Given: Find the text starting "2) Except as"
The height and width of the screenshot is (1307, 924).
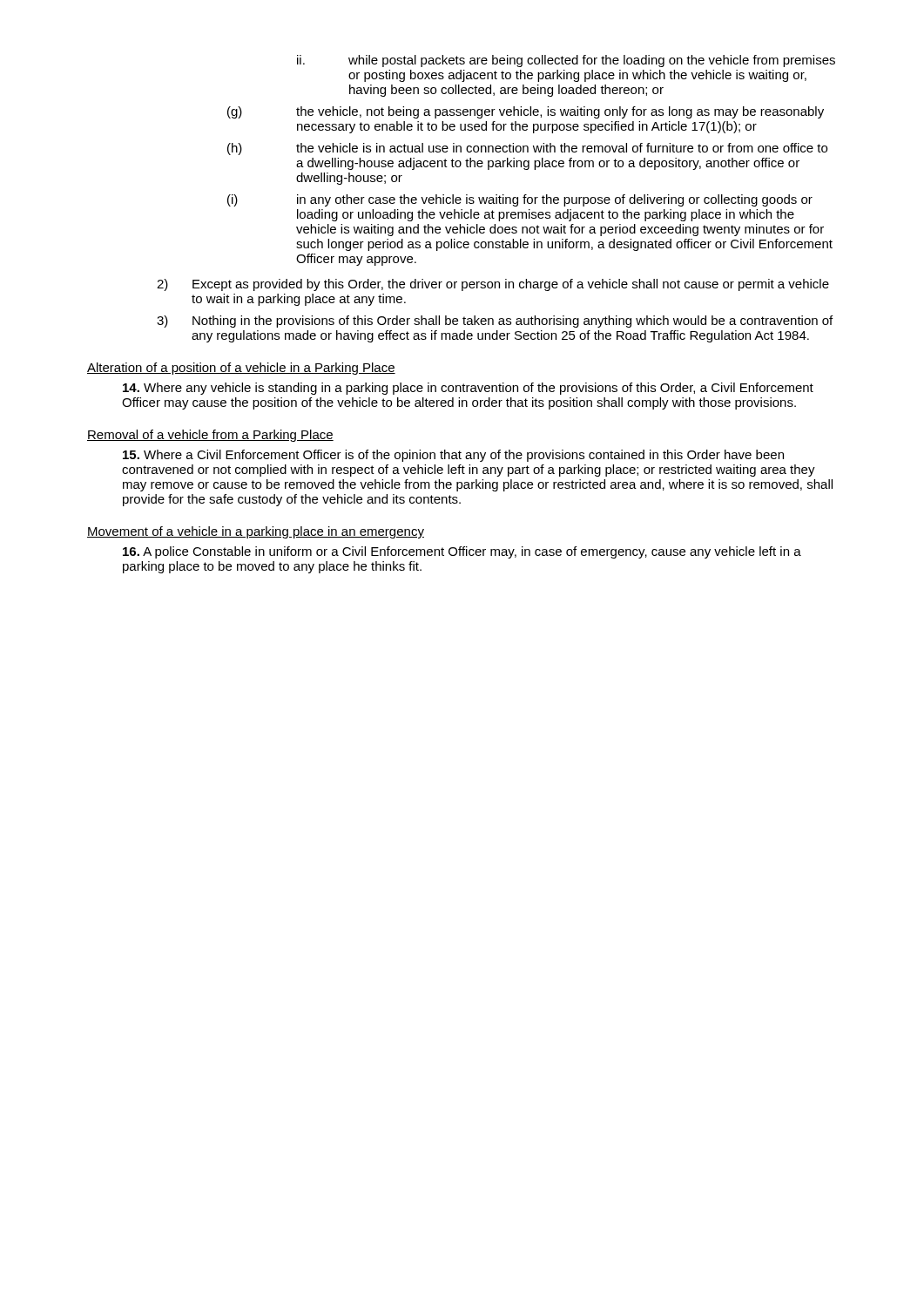Looking at the screenshot, I should pos(497,291).
